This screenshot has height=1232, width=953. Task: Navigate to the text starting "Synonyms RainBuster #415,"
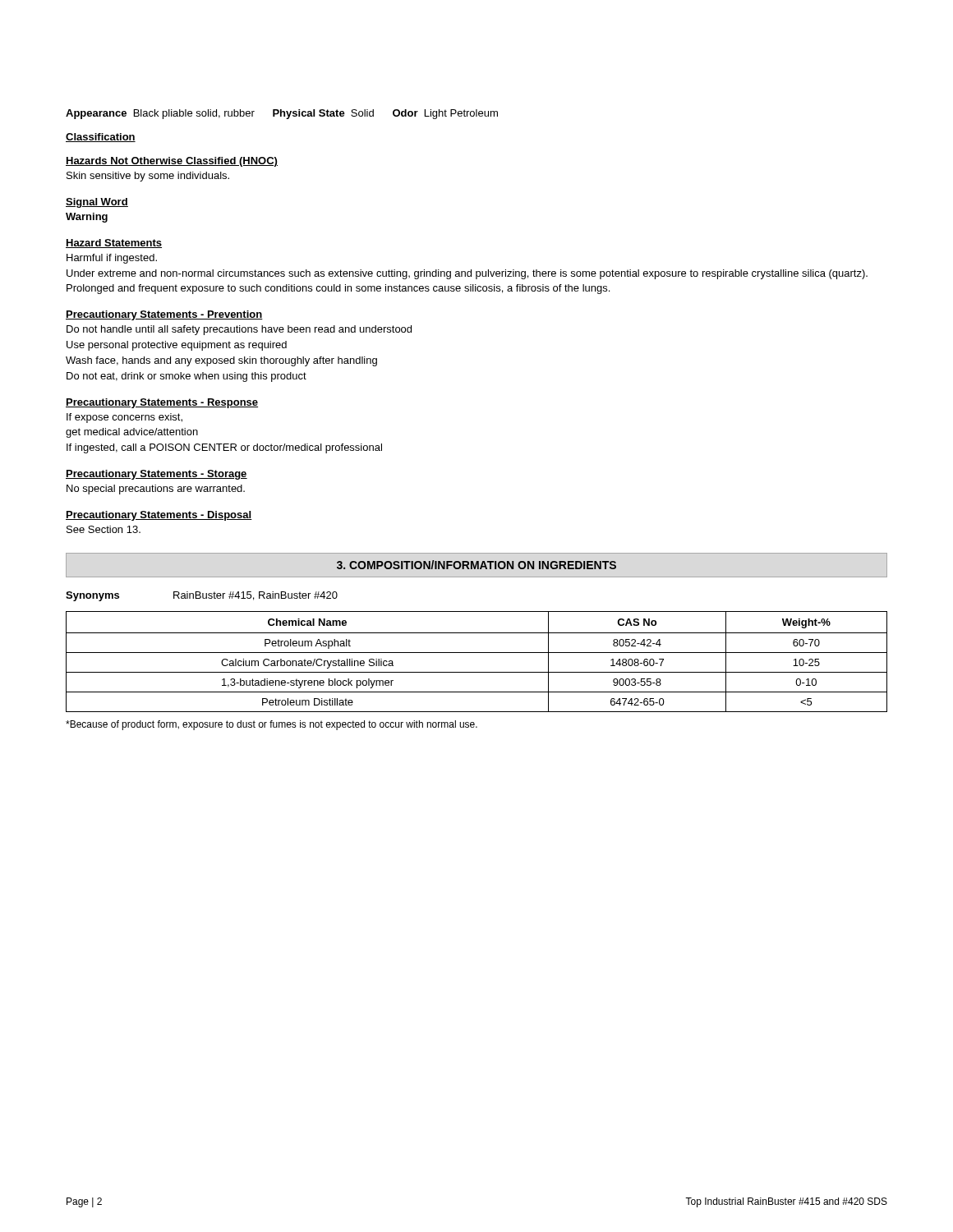202,595
